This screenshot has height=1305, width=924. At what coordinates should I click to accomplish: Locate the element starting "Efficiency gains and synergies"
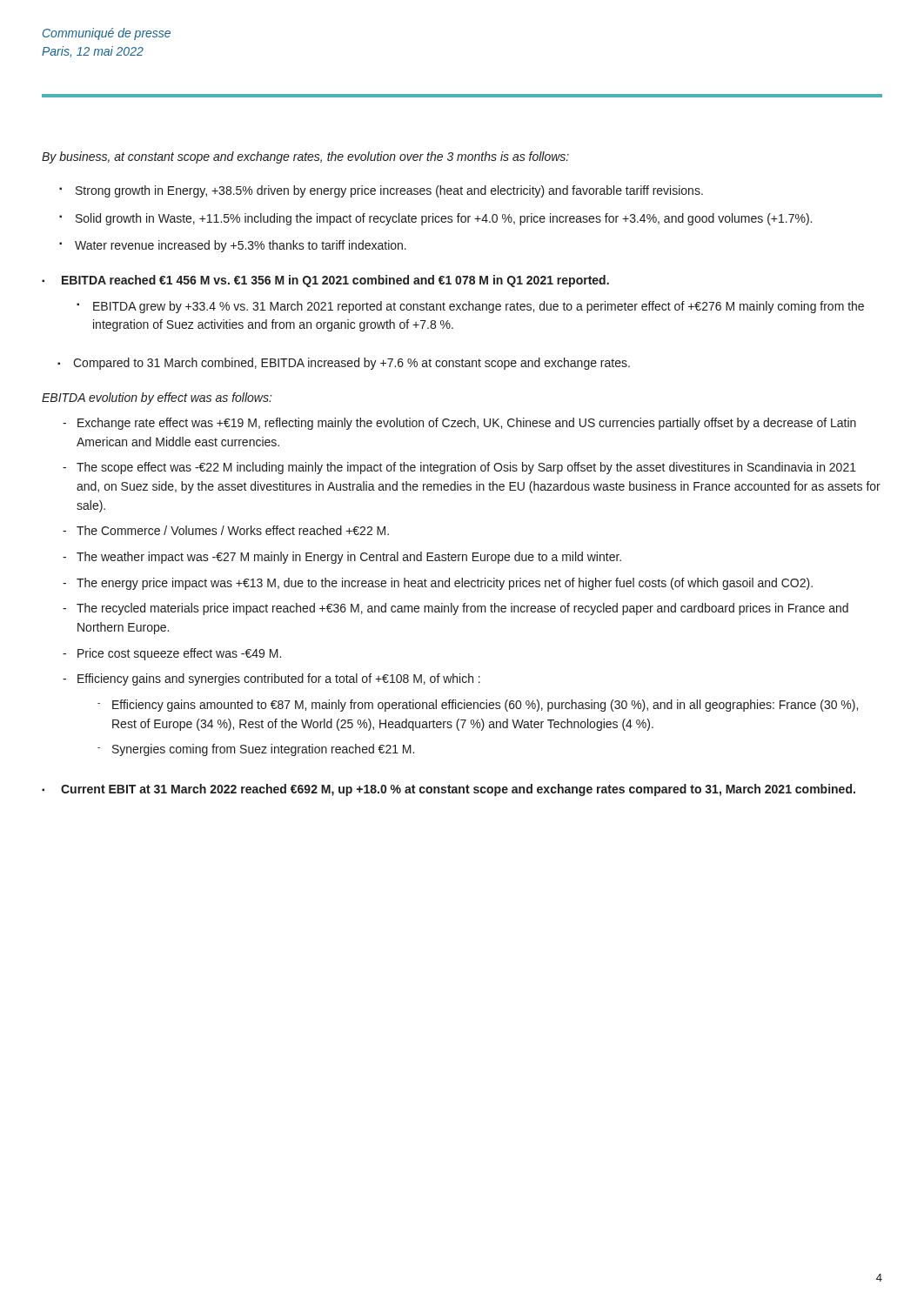479,716
